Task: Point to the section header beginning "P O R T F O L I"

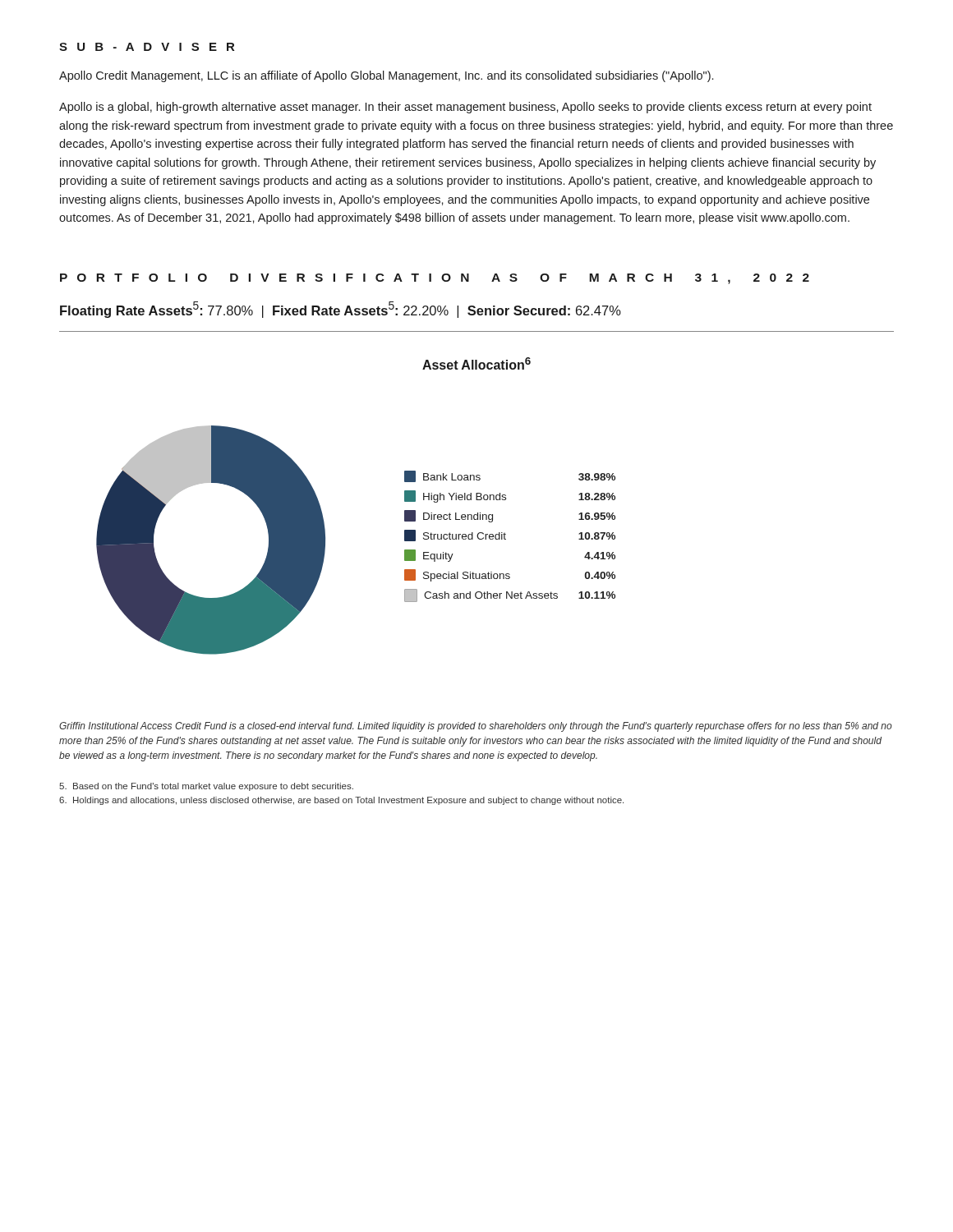Action: [436, 277]
